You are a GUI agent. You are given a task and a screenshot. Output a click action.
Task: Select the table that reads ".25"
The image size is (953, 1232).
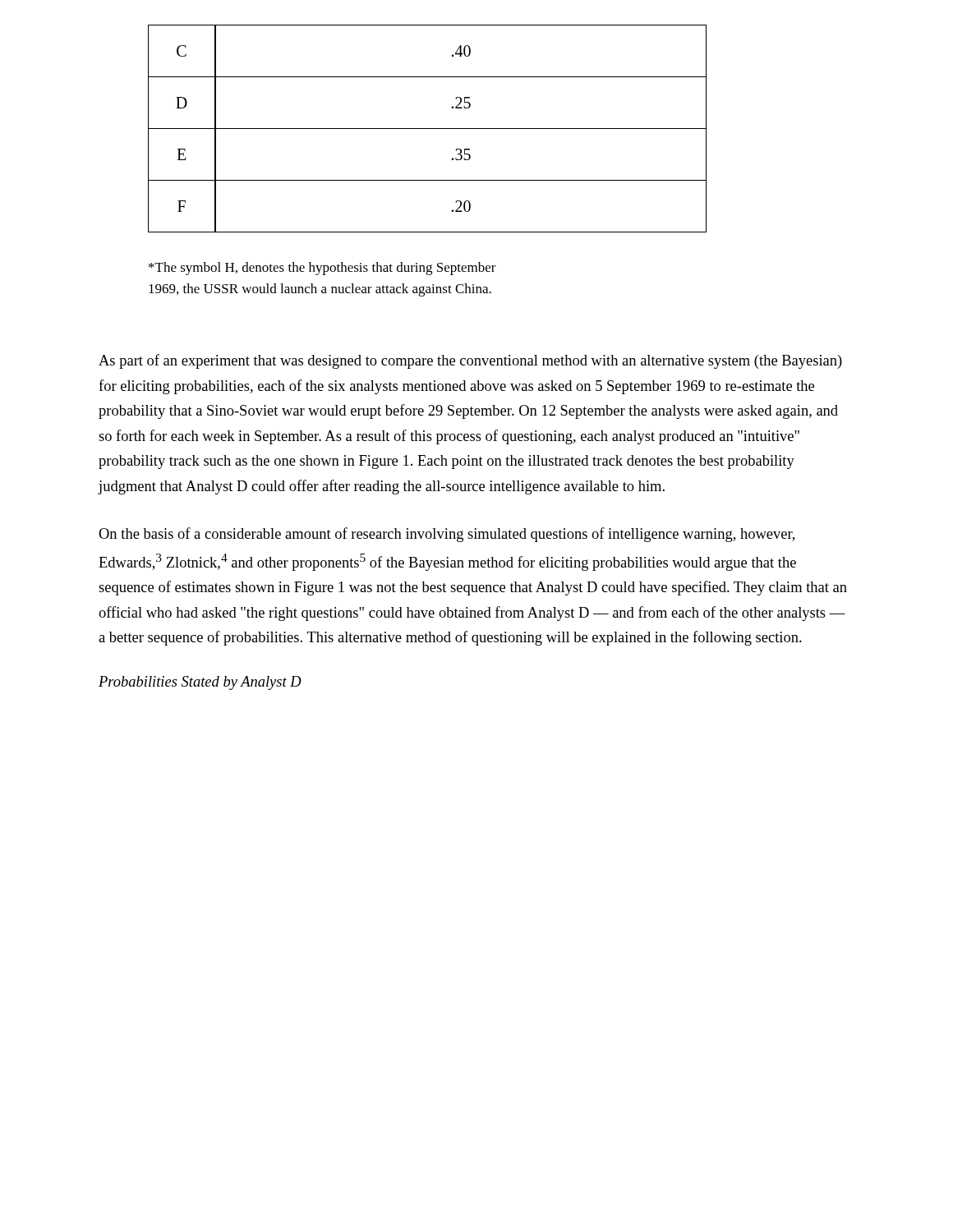pyautogui.click(x=476, y=129)
